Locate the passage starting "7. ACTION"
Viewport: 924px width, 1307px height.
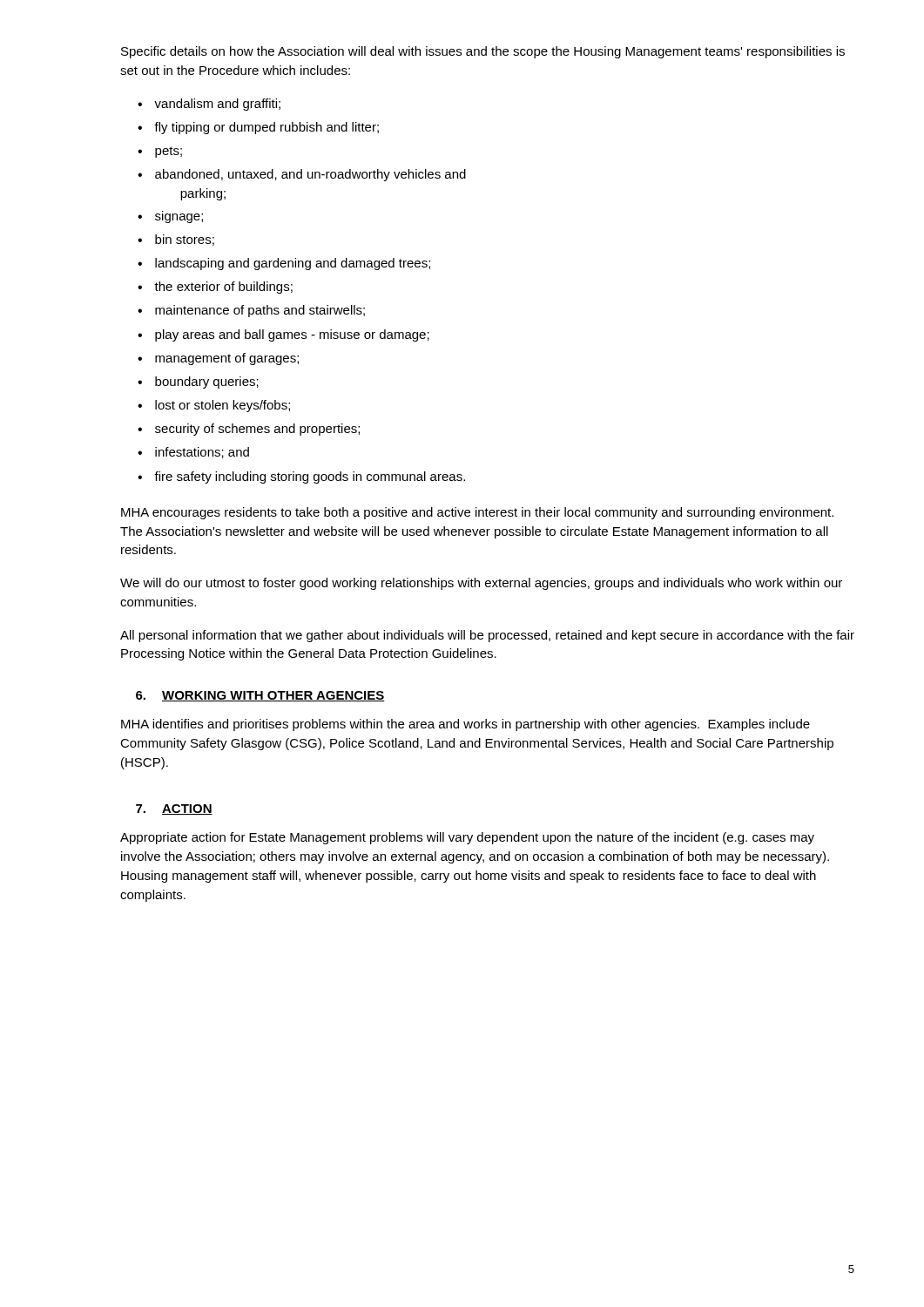click(166, 808)
